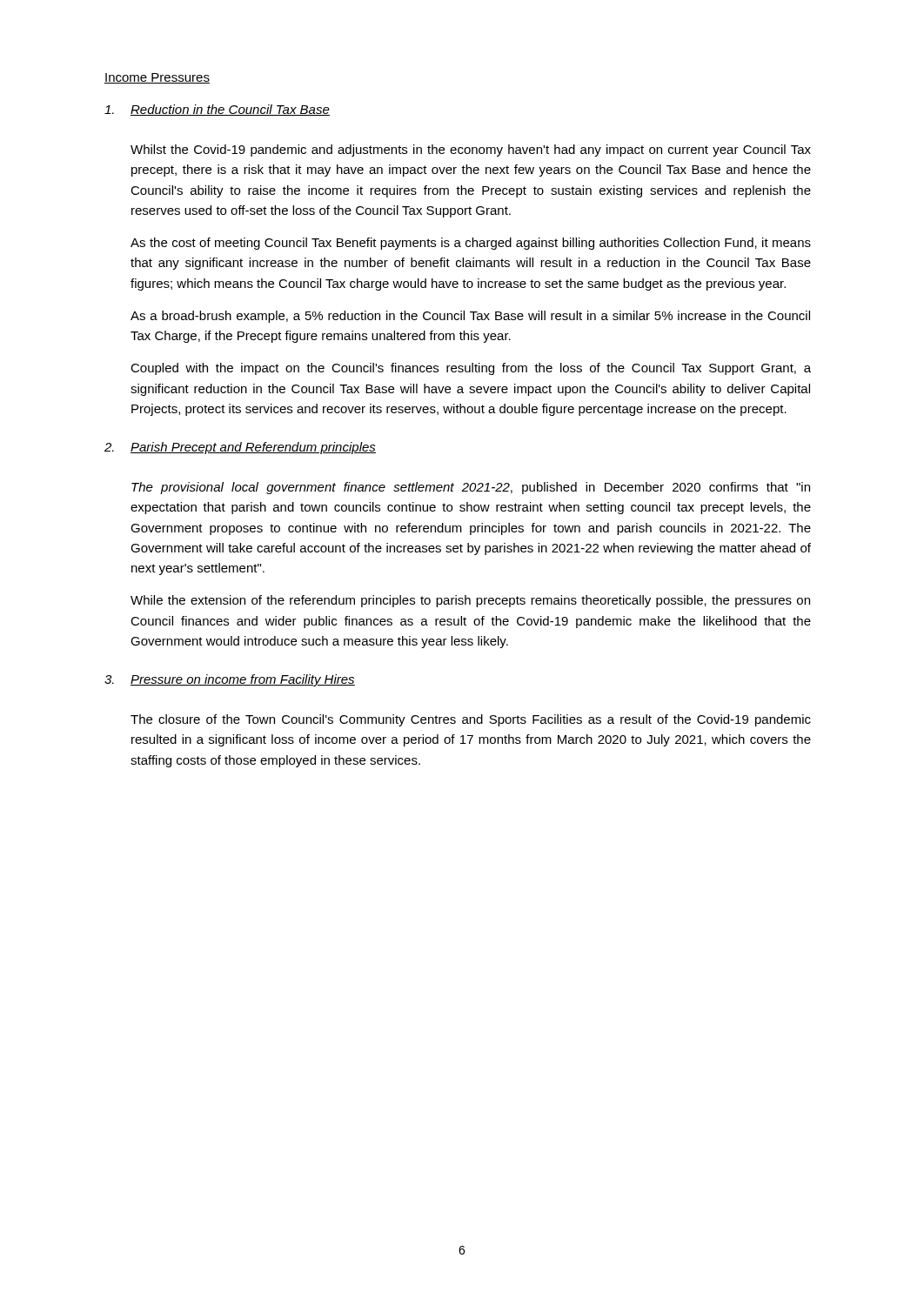This screenshot has width=924, height=1305.
Task: Select the text block that reads "Coupled with the"
Action: pos(471,388)
